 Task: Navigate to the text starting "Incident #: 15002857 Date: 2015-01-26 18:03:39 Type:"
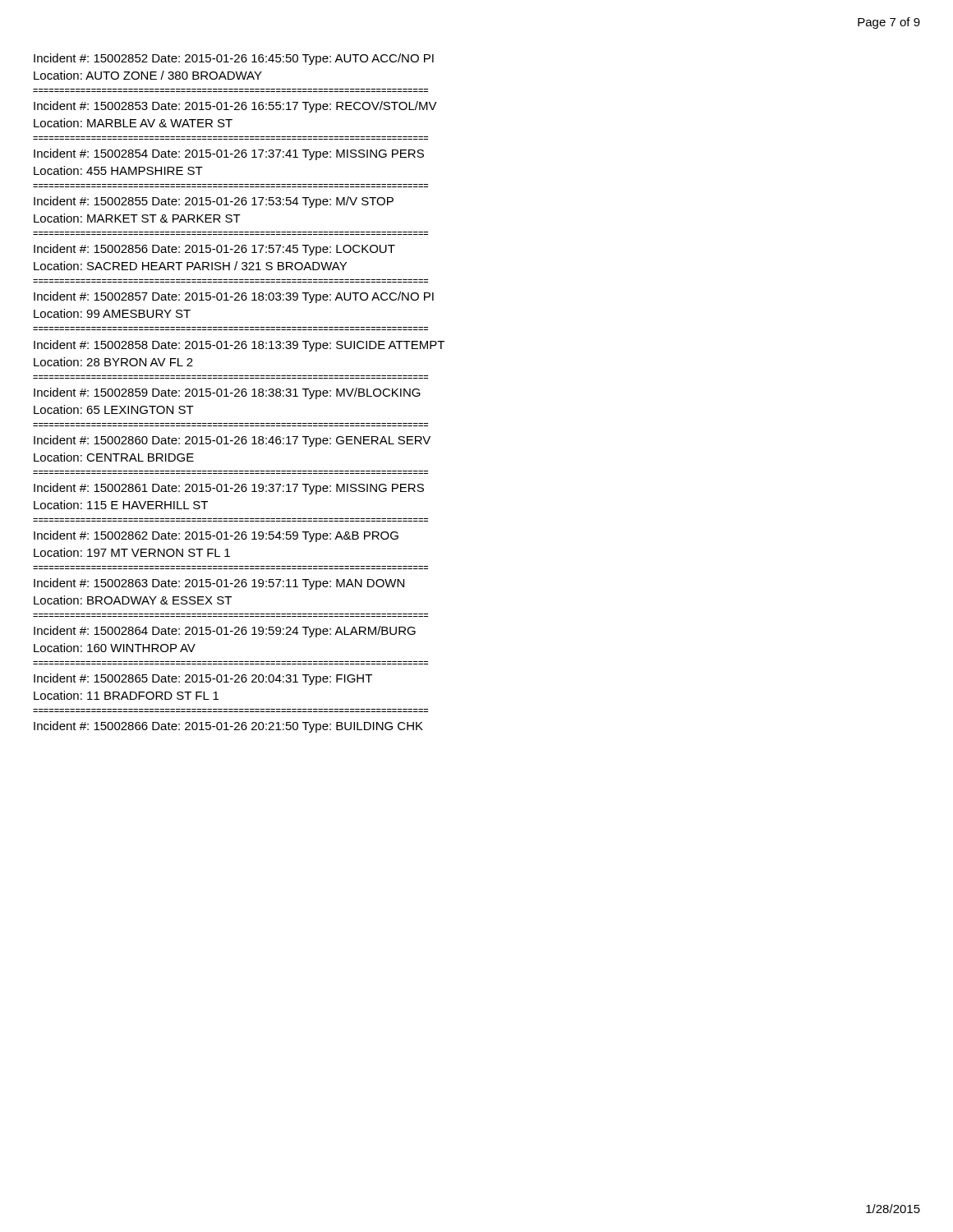pyautogui.click(x=234, y=297)
